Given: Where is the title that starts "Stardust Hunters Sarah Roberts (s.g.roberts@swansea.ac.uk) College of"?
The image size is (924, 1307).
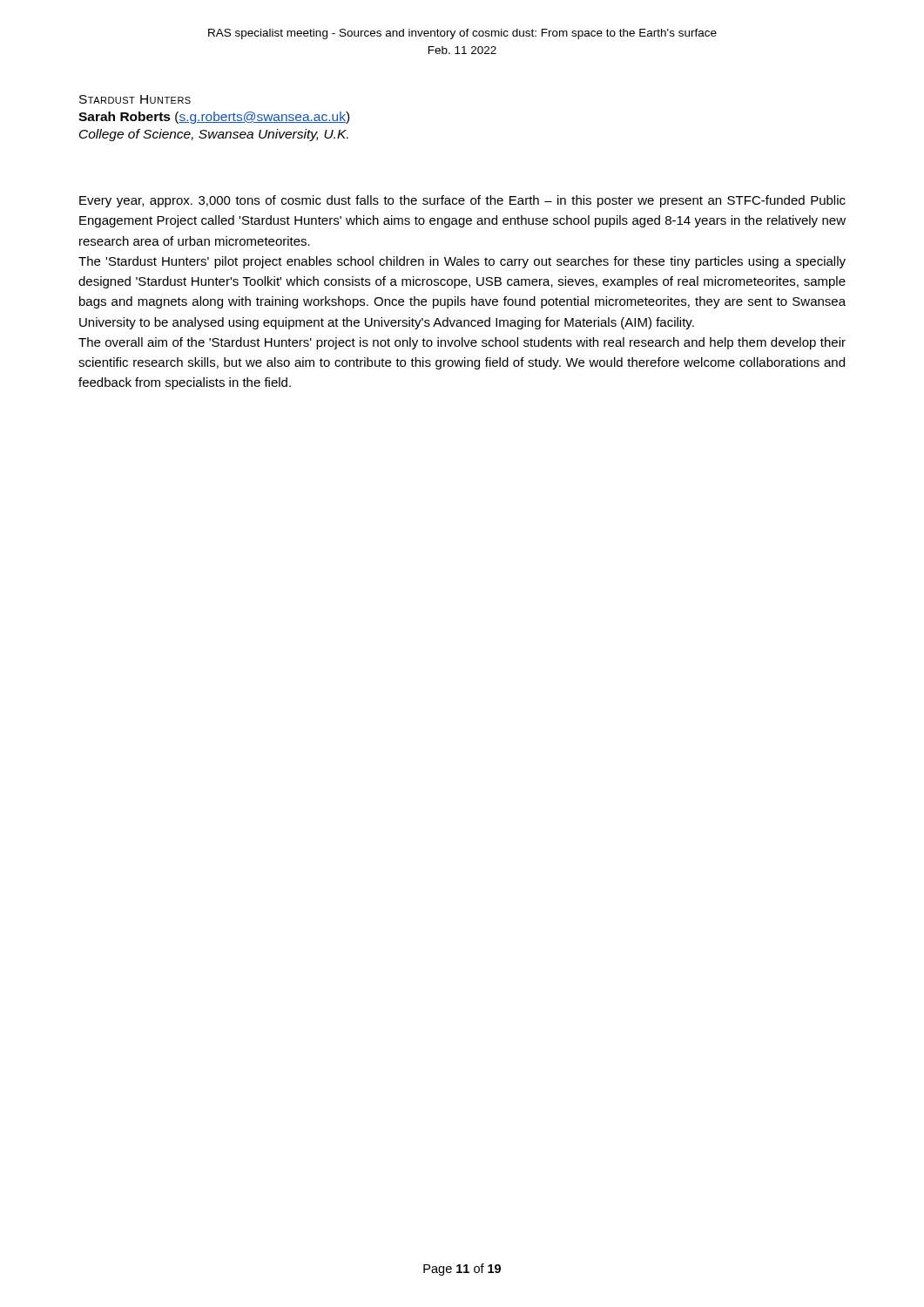Looking at the screenshot, I should (135, 99).
